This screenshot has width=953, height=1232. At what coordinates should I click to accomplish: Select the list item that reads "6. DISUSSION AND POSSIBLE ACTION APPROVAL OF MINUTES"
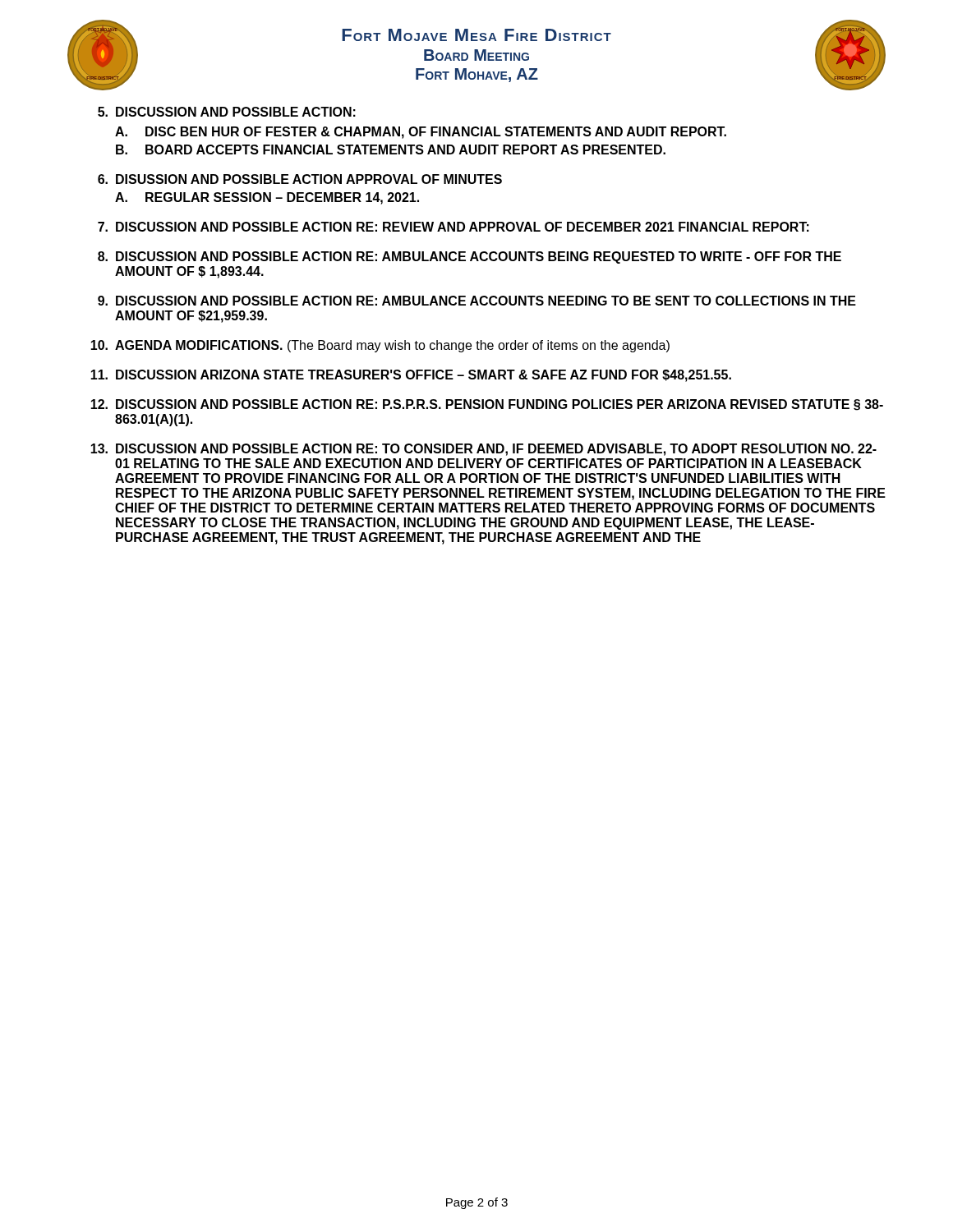pyautogui.click(x=476, y=189)
